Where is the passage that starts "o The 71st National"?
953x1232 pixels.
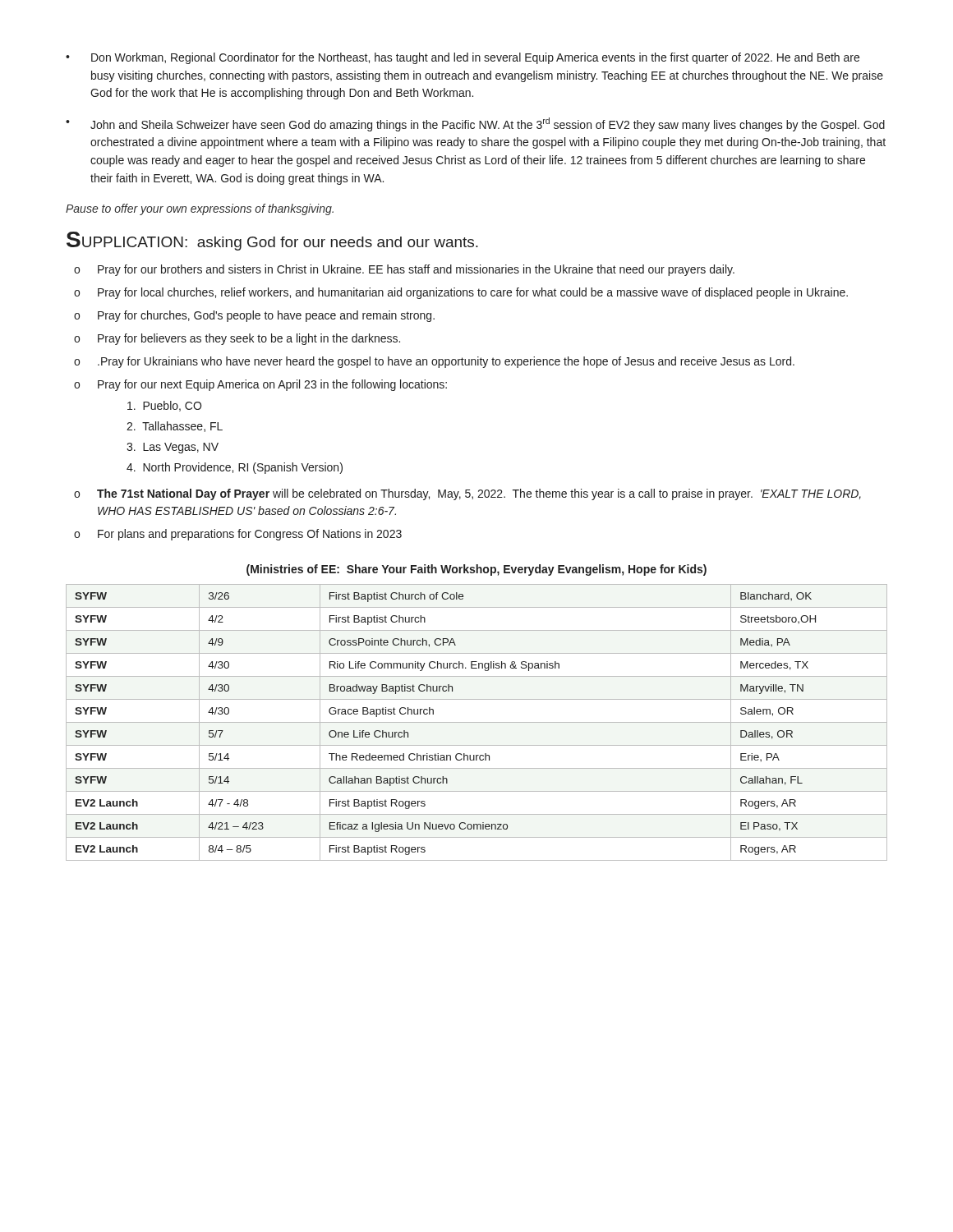481,503
